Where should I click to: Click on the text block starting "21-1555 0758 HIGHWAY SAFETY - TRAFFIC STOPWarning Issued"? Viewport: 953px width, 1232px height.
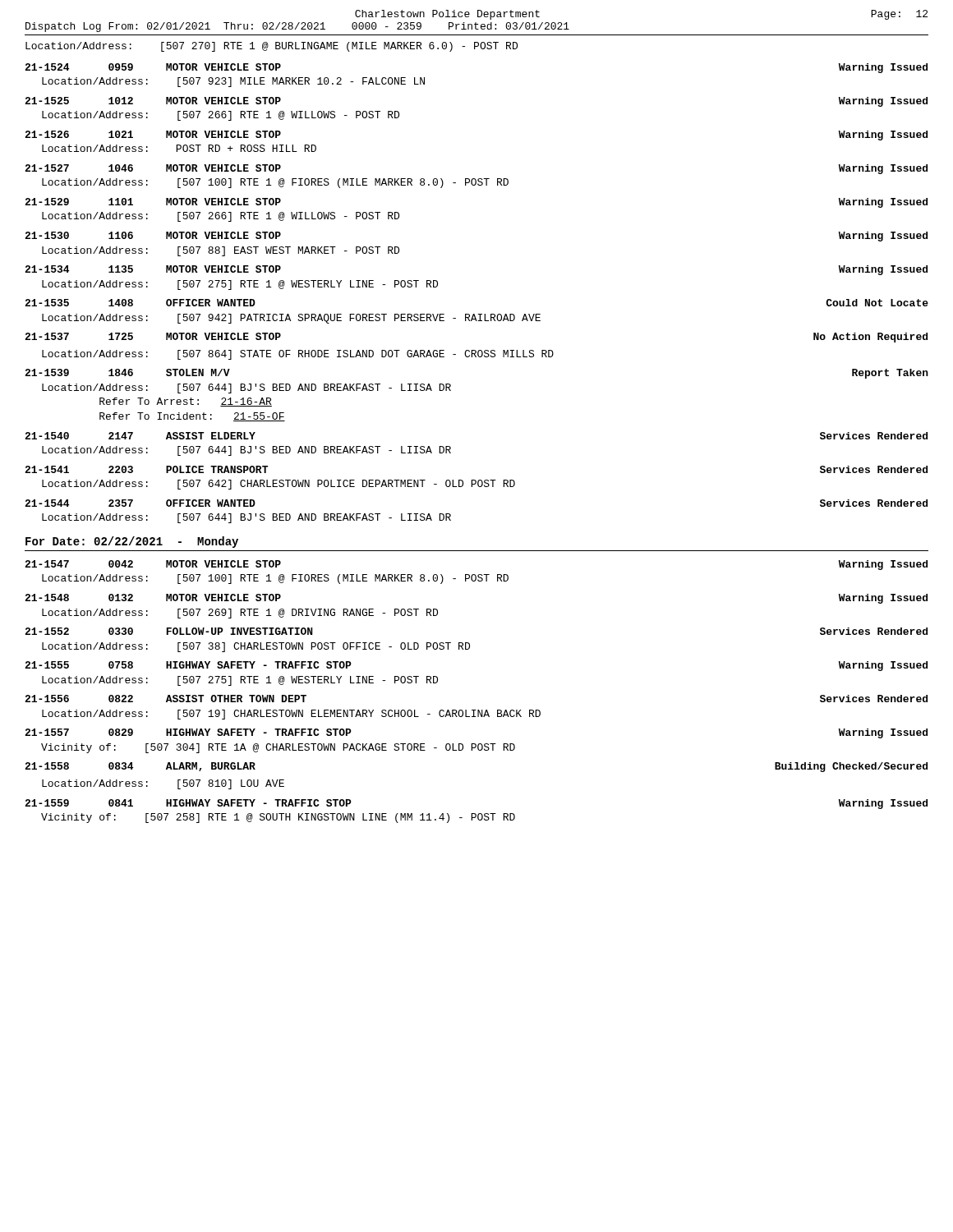point(47,666)
